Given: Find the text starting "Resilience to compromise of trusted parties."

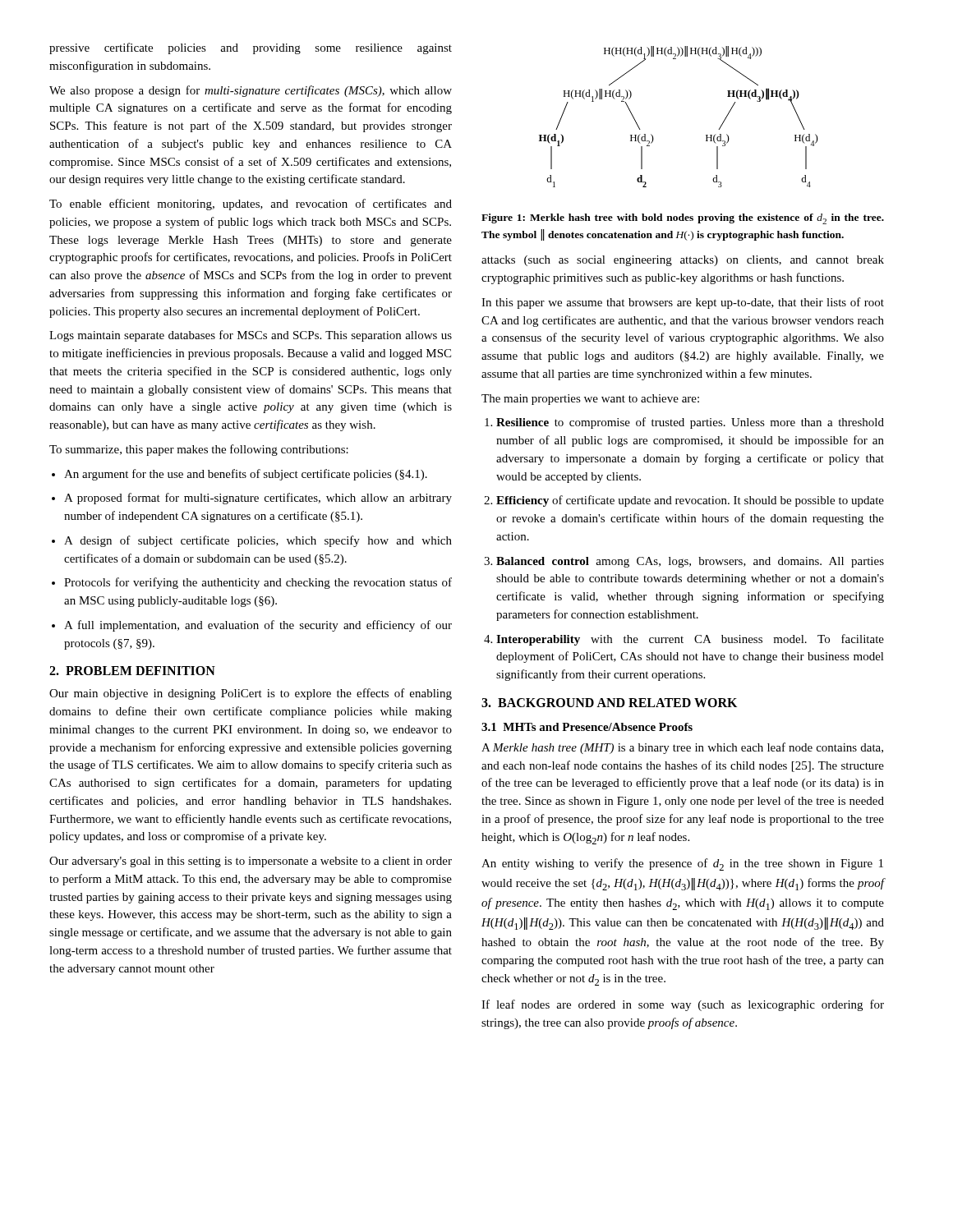Looking at the screenshot, I should tap(690, 450).
